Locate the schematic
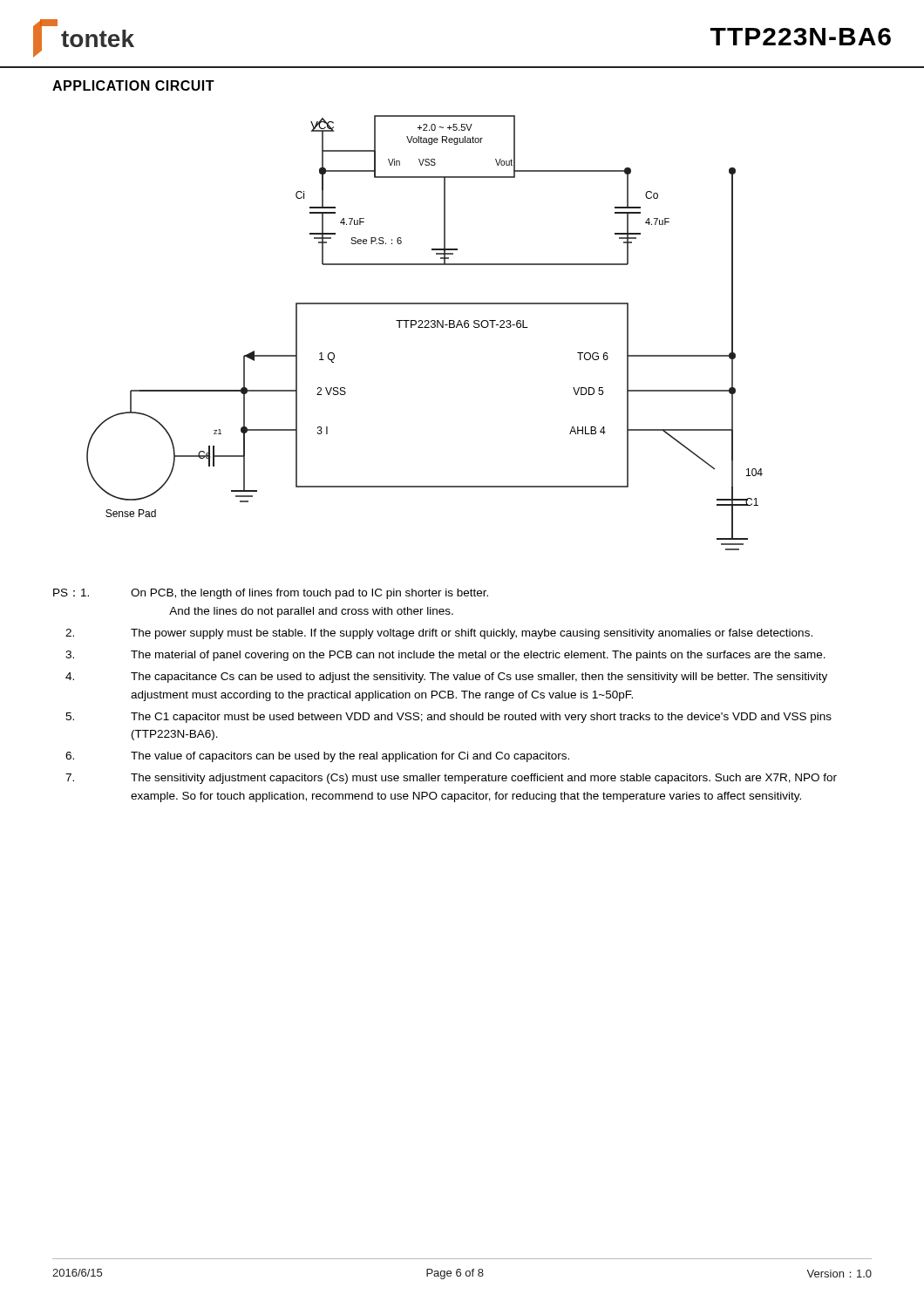Image resolution: width=924 pixels, height=1308 pixels. tap(471, 334)
